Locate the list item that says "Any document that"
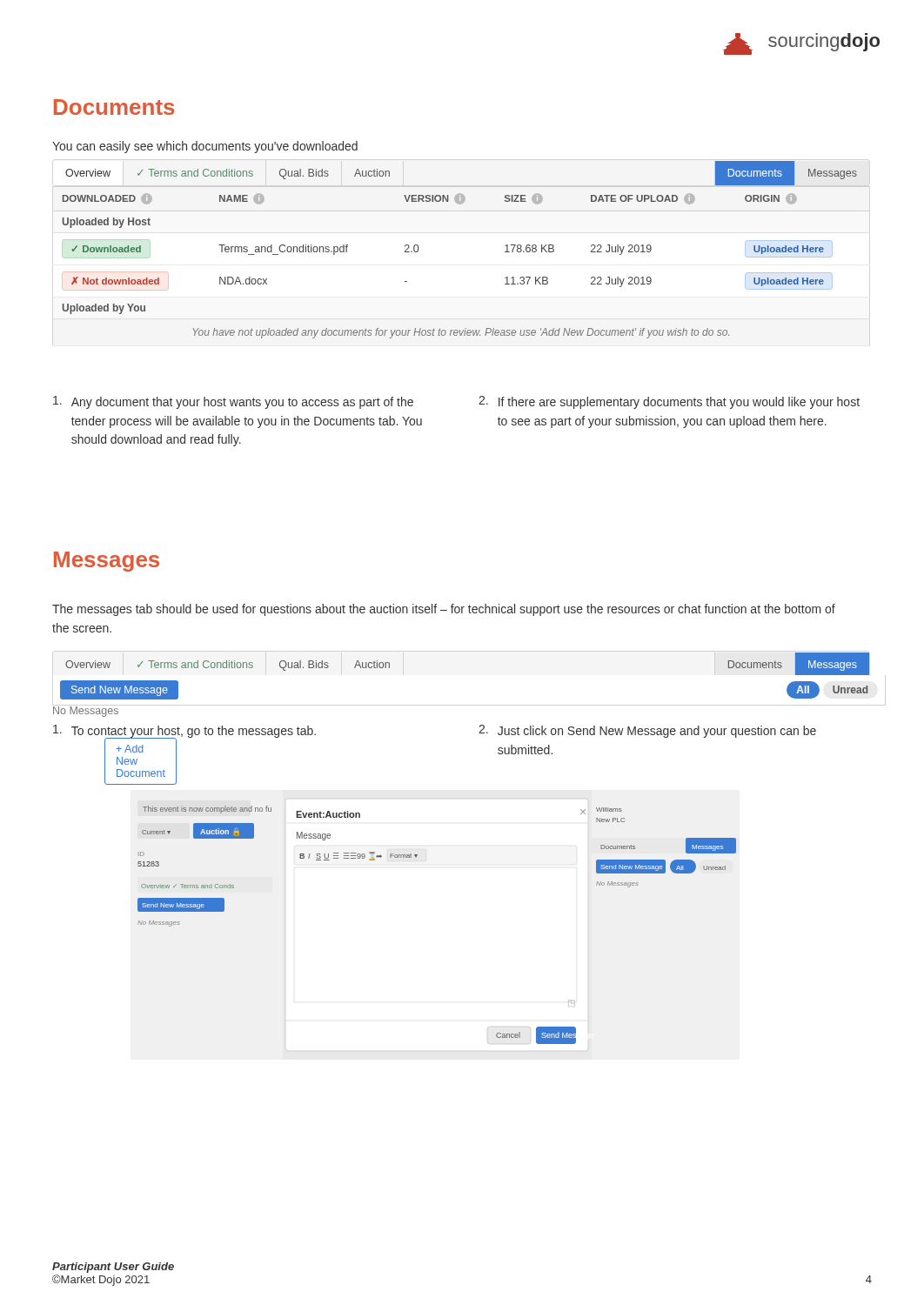The width and height of the screenshot is (924, 1305). click(248, 422)
